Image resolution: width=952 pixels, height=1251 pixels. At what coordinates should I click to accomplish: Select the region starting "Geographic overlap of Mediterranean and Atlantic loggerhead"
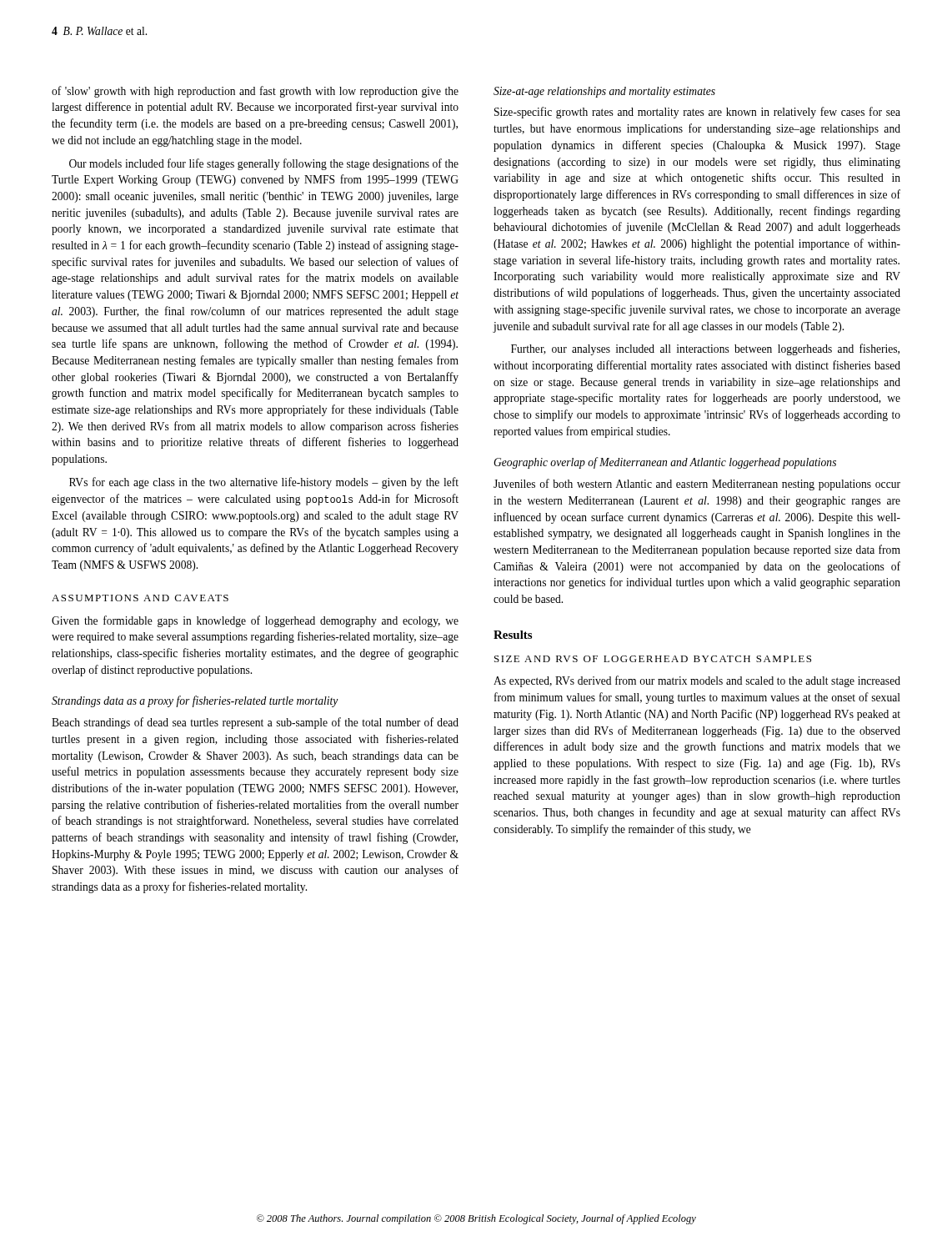coord(665,463)
